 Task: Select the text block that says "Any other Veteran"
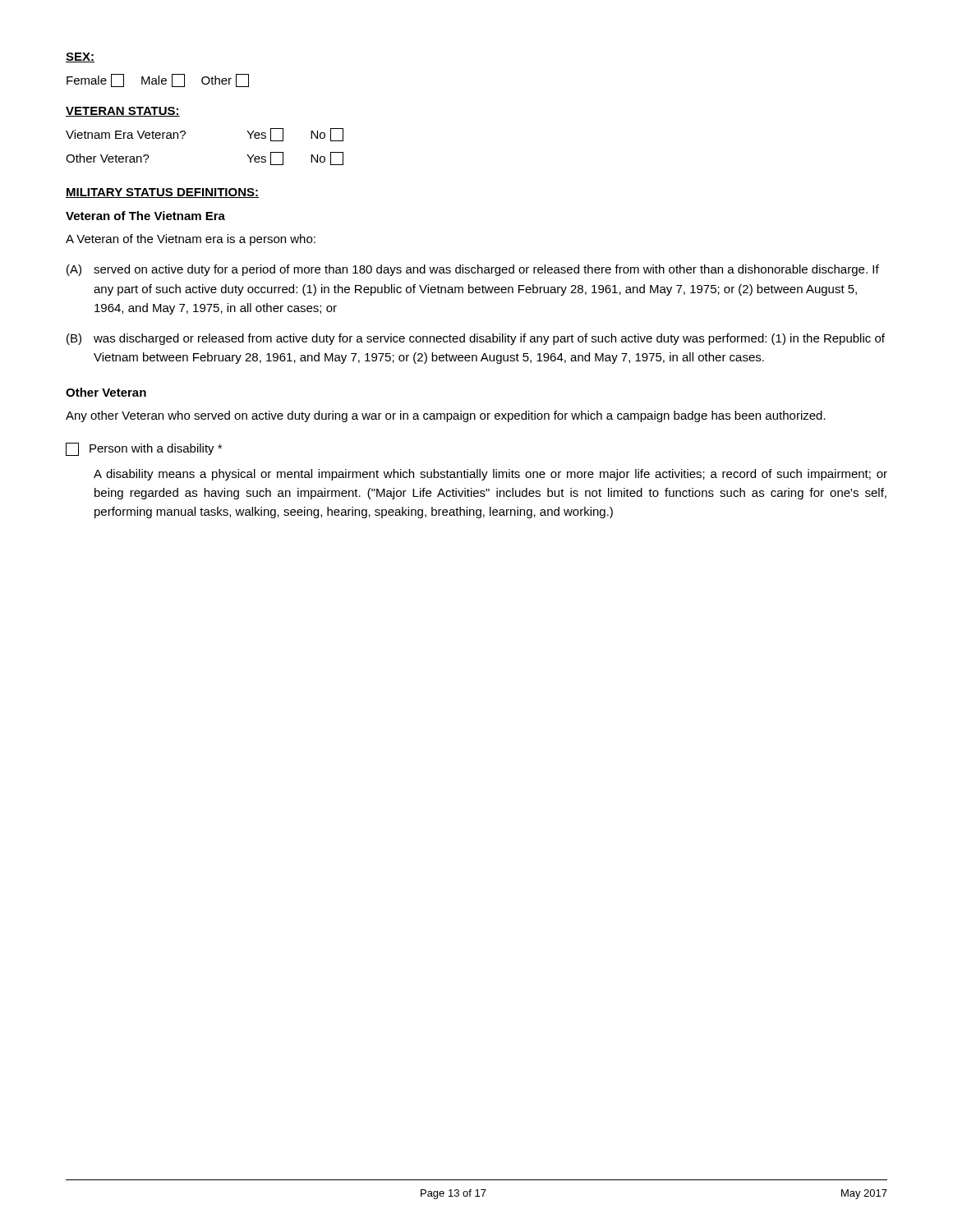[x=446, y=415]
